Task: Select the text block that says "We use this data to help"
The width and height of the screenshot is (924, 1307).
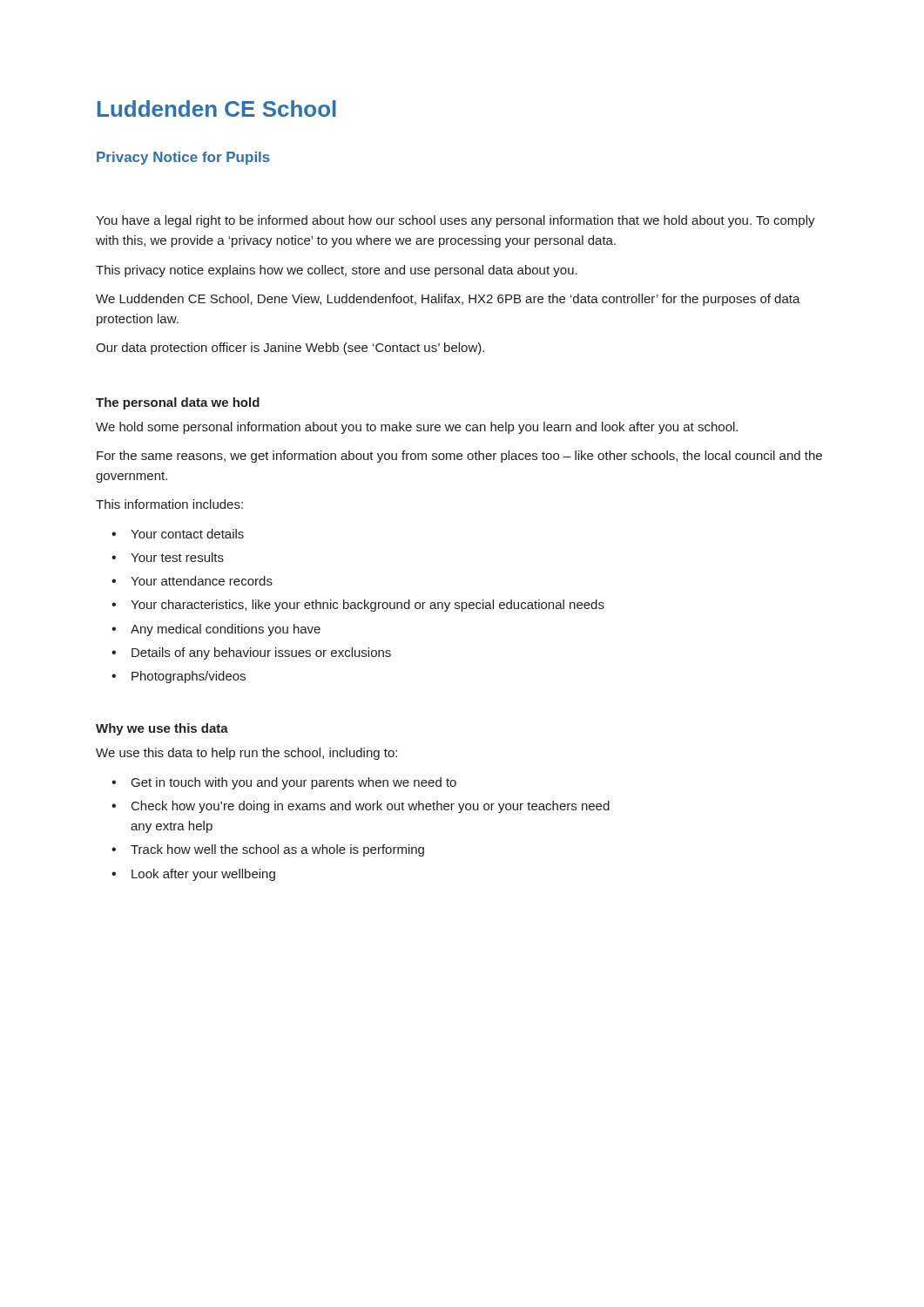Action: click(247, 753)
